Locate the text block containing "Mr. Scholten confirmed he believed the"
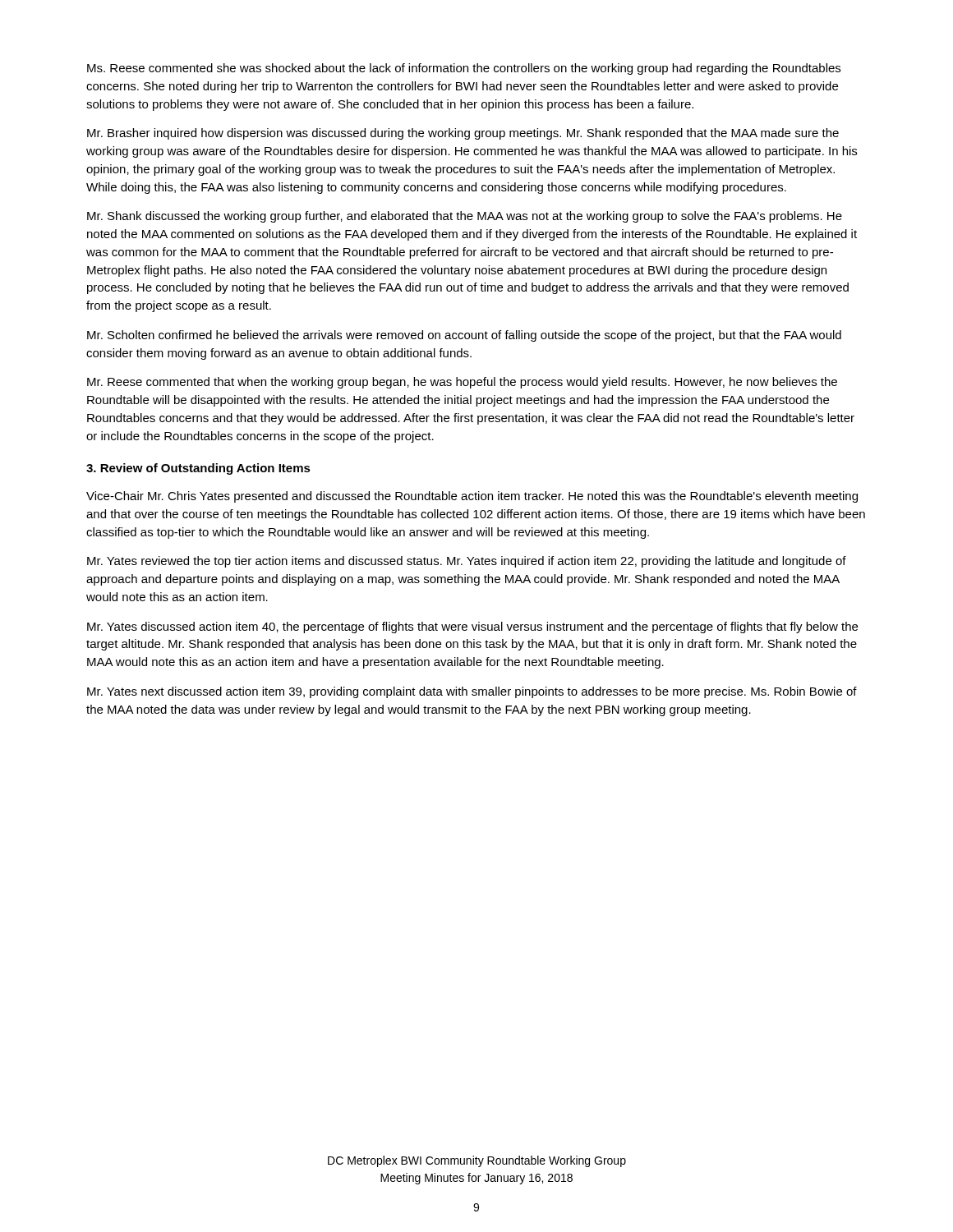The height and width of the screenshot is (1232, 953). pos(464,343)
